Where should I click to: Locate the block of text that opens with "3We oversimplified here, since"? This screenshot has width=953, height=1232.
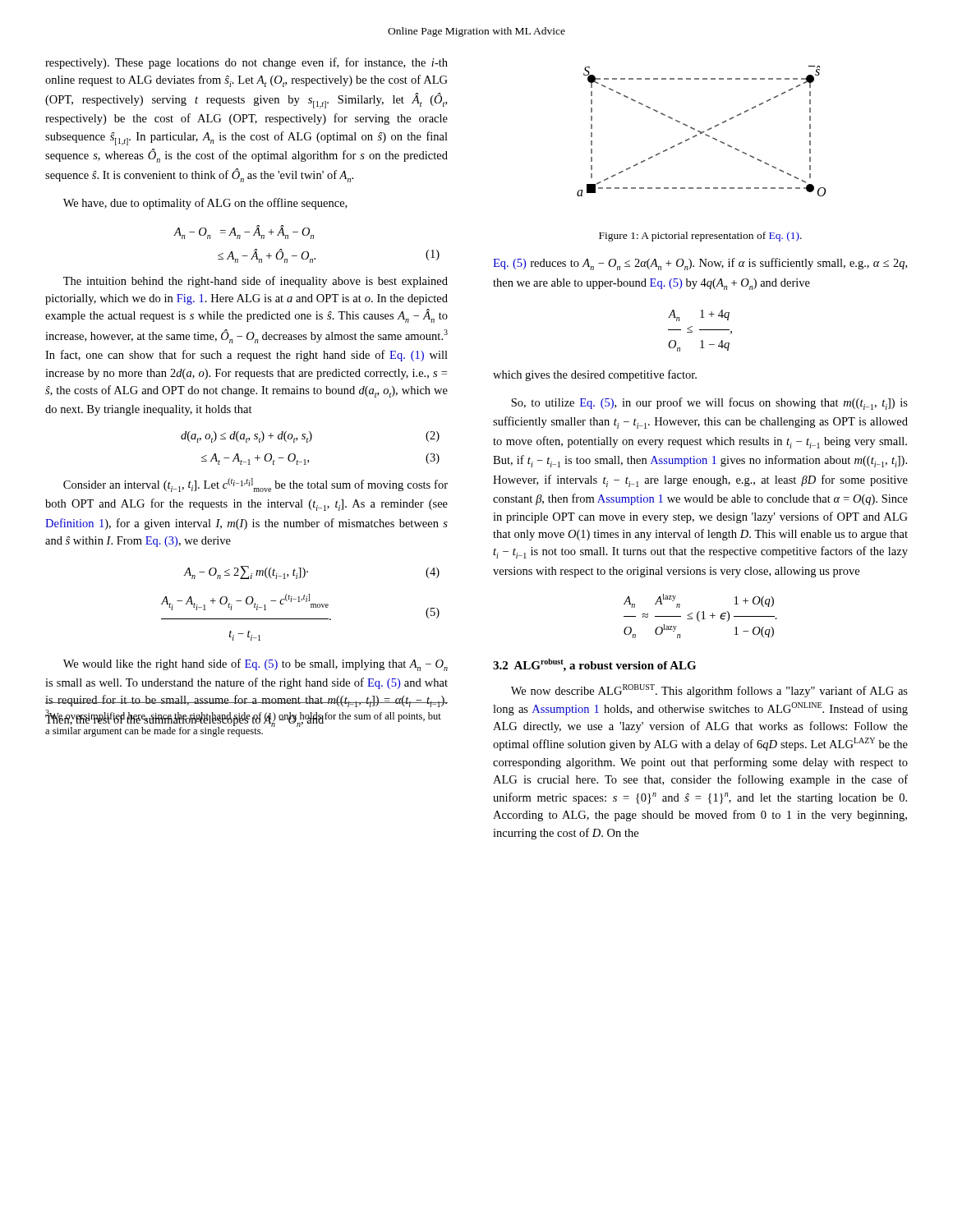pyautogui.click(x=243, y=723)
